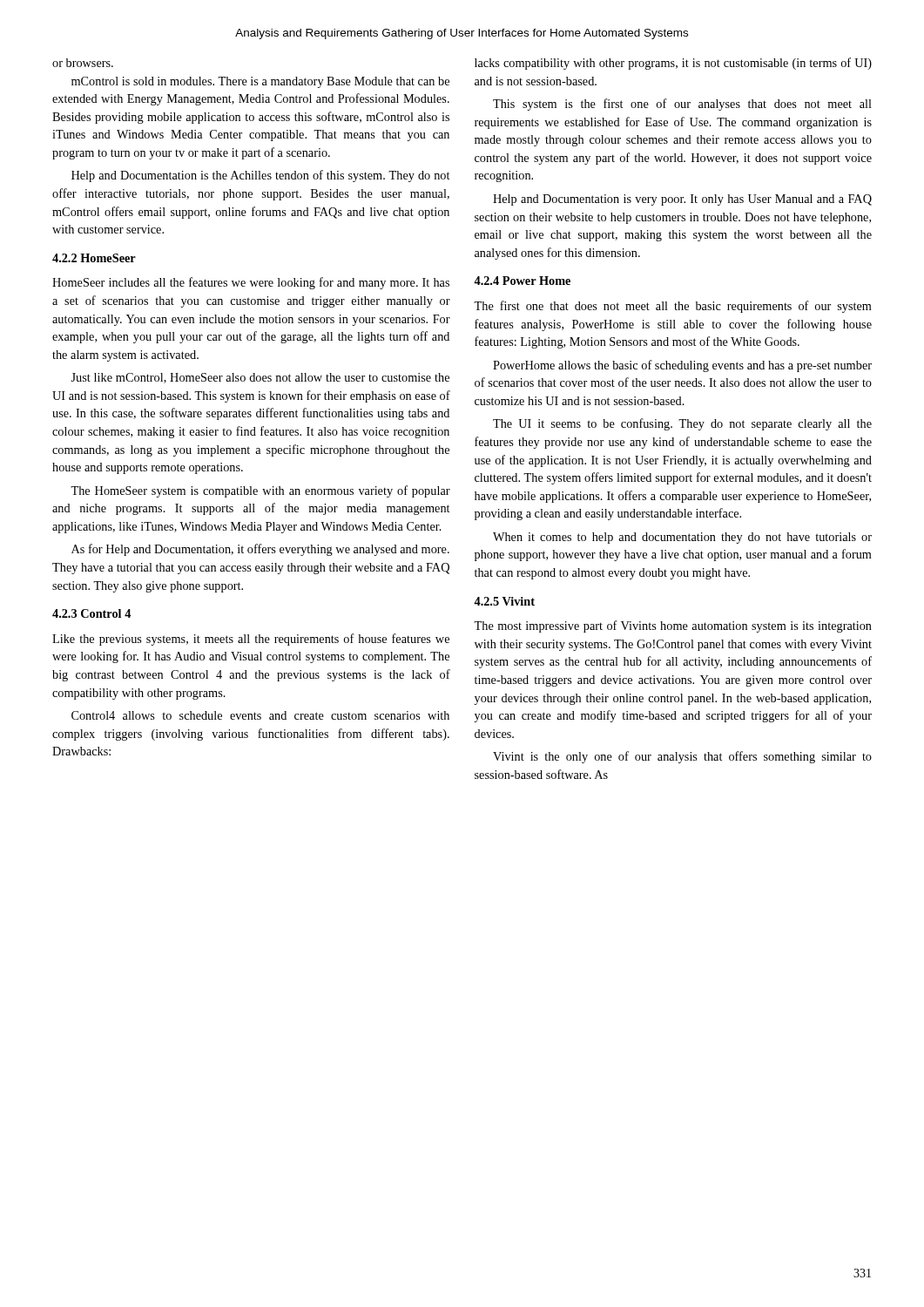Navigate to the element starting "HomeSeer includes all the"
Viewport: 924px width, 1307px height.
pyautogui.click(x=251, y=319)
